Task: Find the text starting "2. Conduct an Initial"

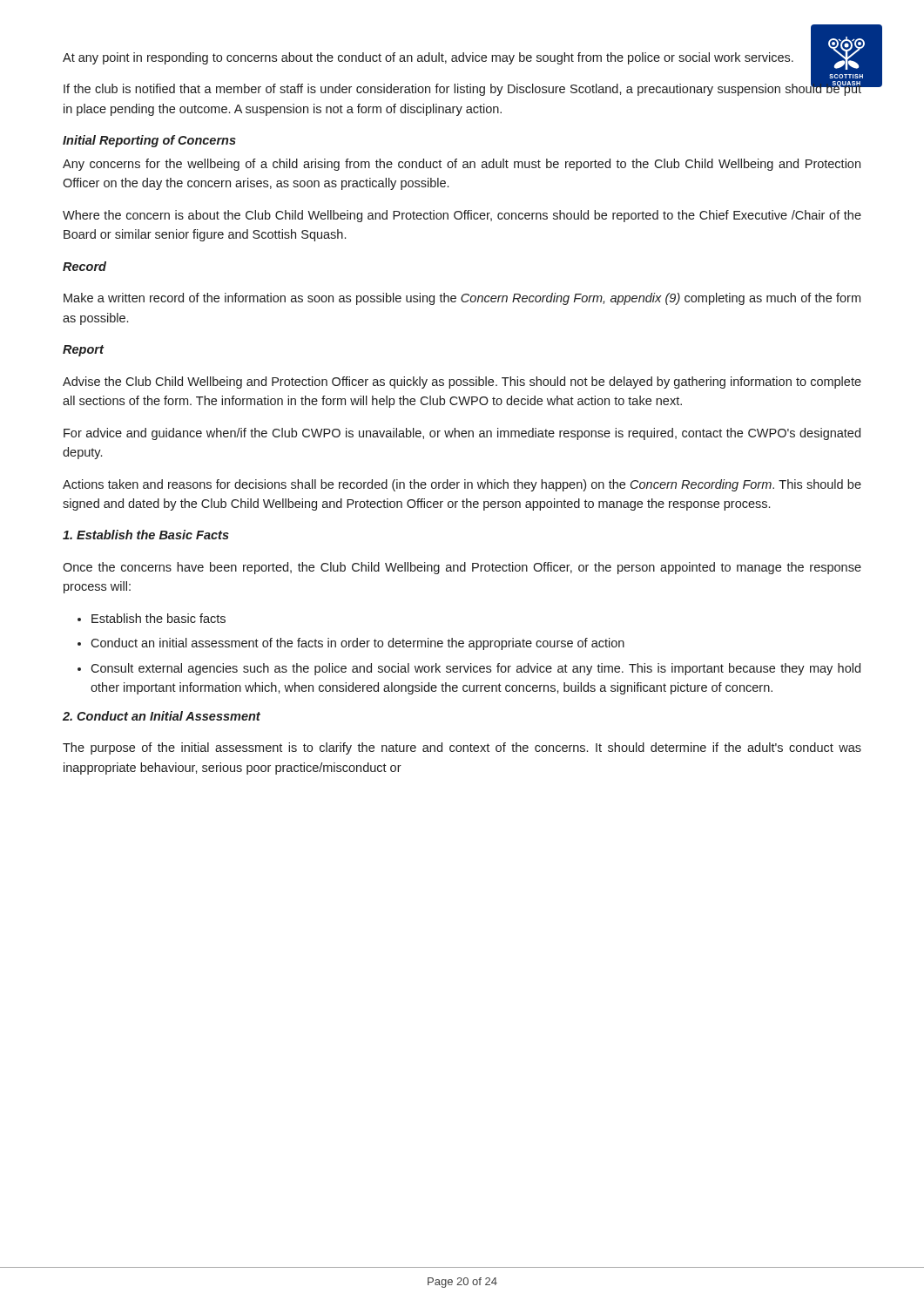Action: coord(162,716)
